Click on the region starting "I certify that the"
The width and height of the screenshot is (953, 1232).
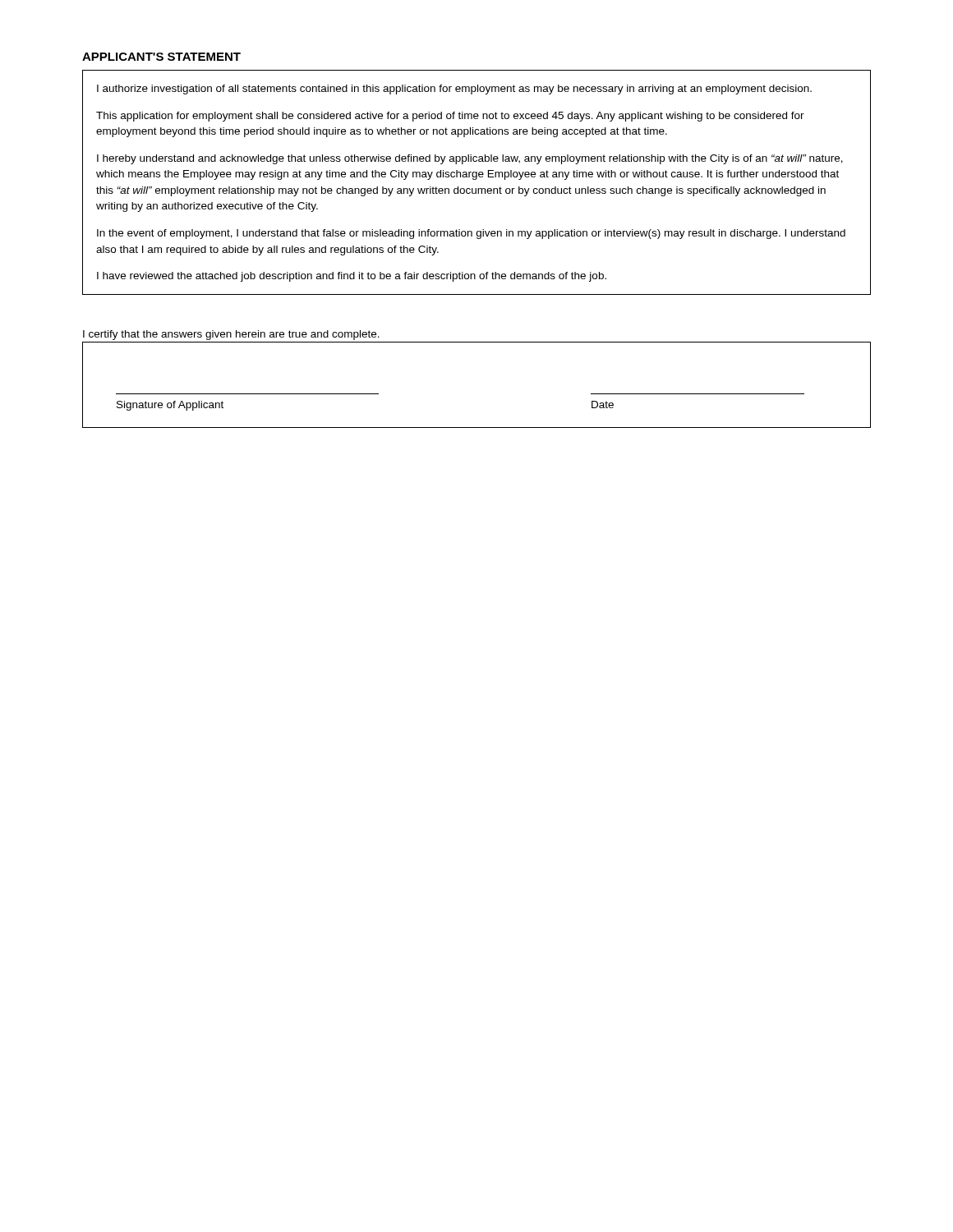pos(231,334)
